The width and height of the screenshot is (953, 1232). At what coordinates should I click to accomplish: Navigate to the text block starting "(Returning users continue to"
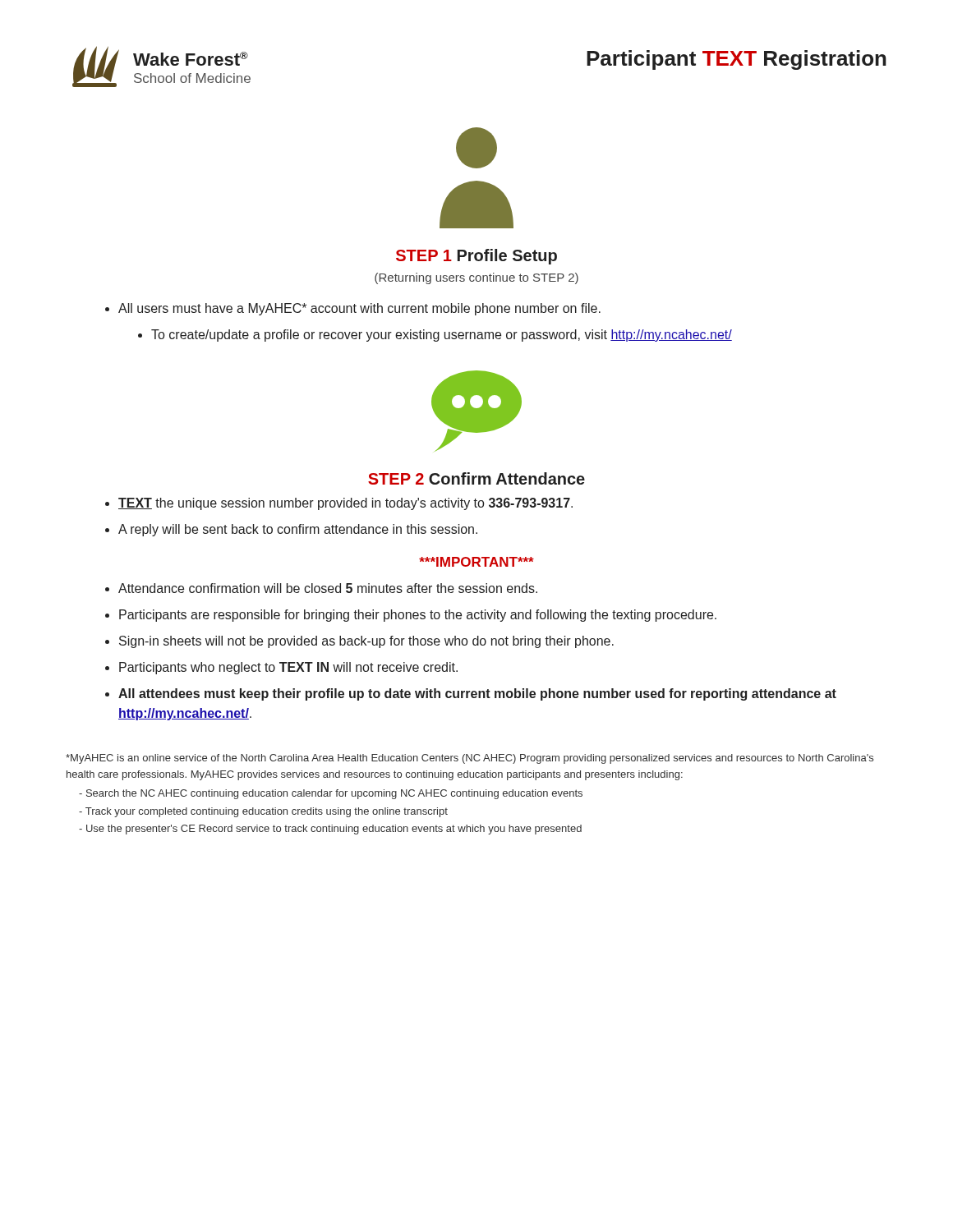pyautogui.click(x=476, y=277)
